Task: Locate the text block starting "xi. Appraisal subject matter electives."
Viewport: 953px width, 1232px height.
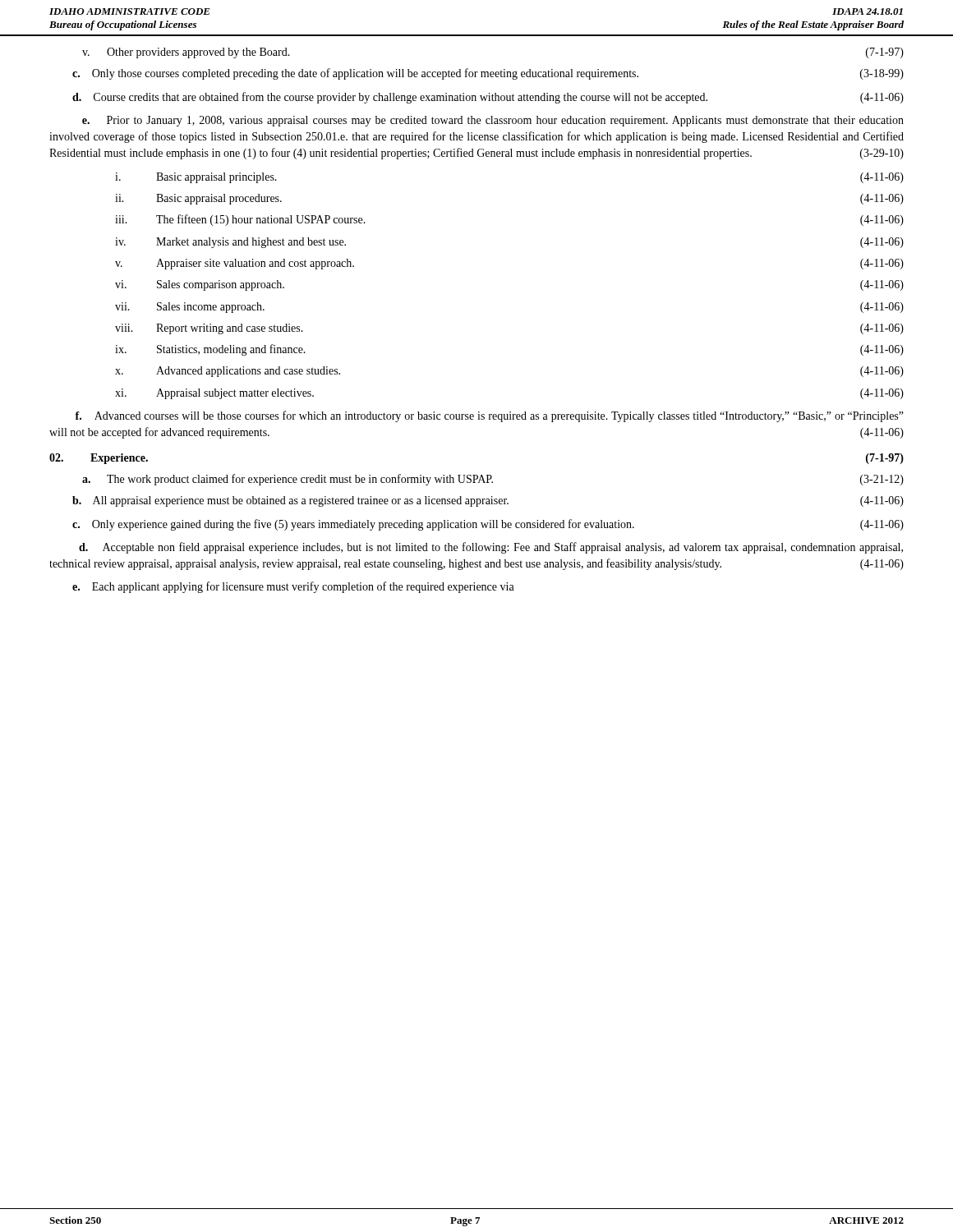Action: coord(235,394)
